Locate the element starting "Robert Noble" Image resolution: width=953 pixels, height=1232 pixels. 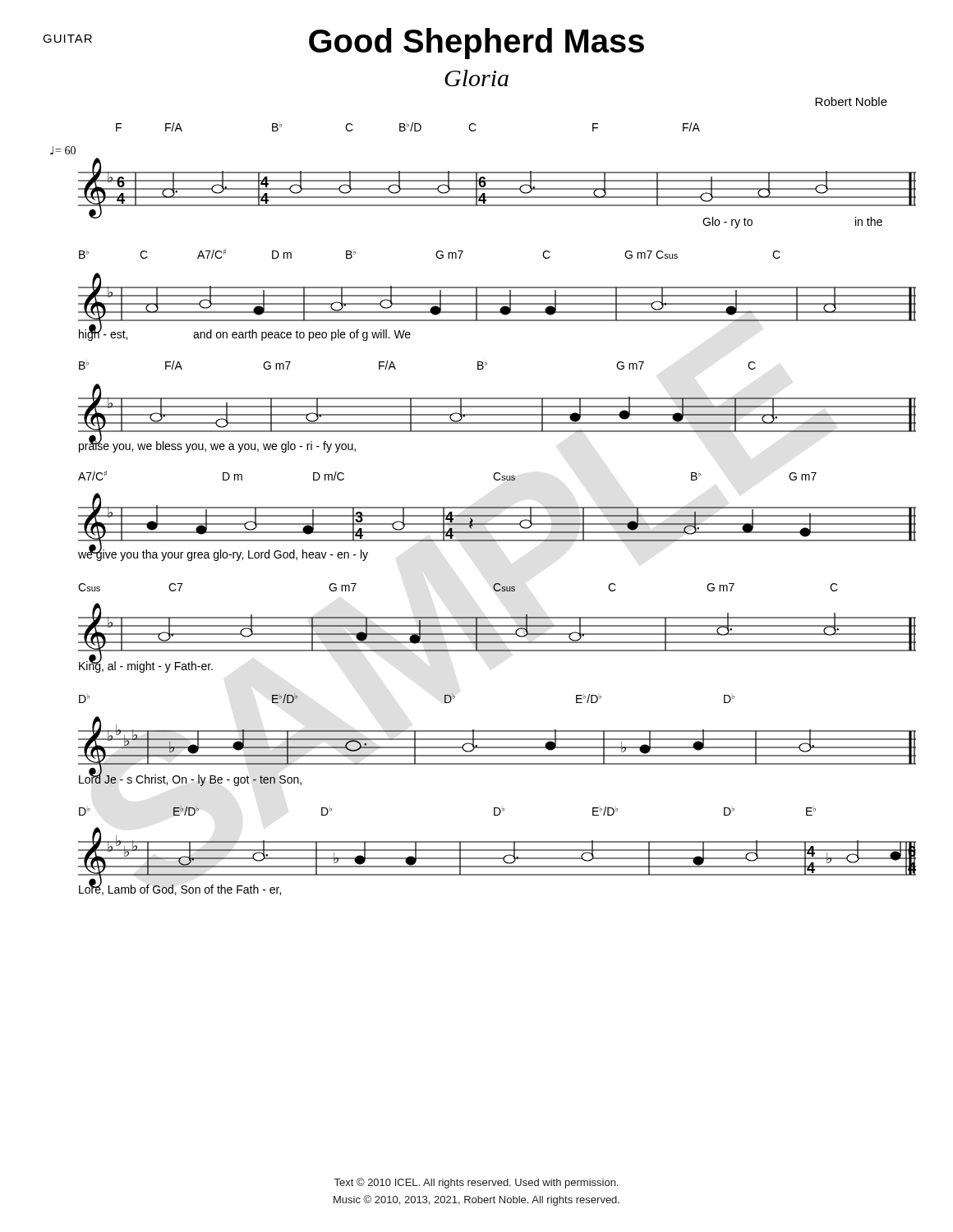[x=851, y=101]
